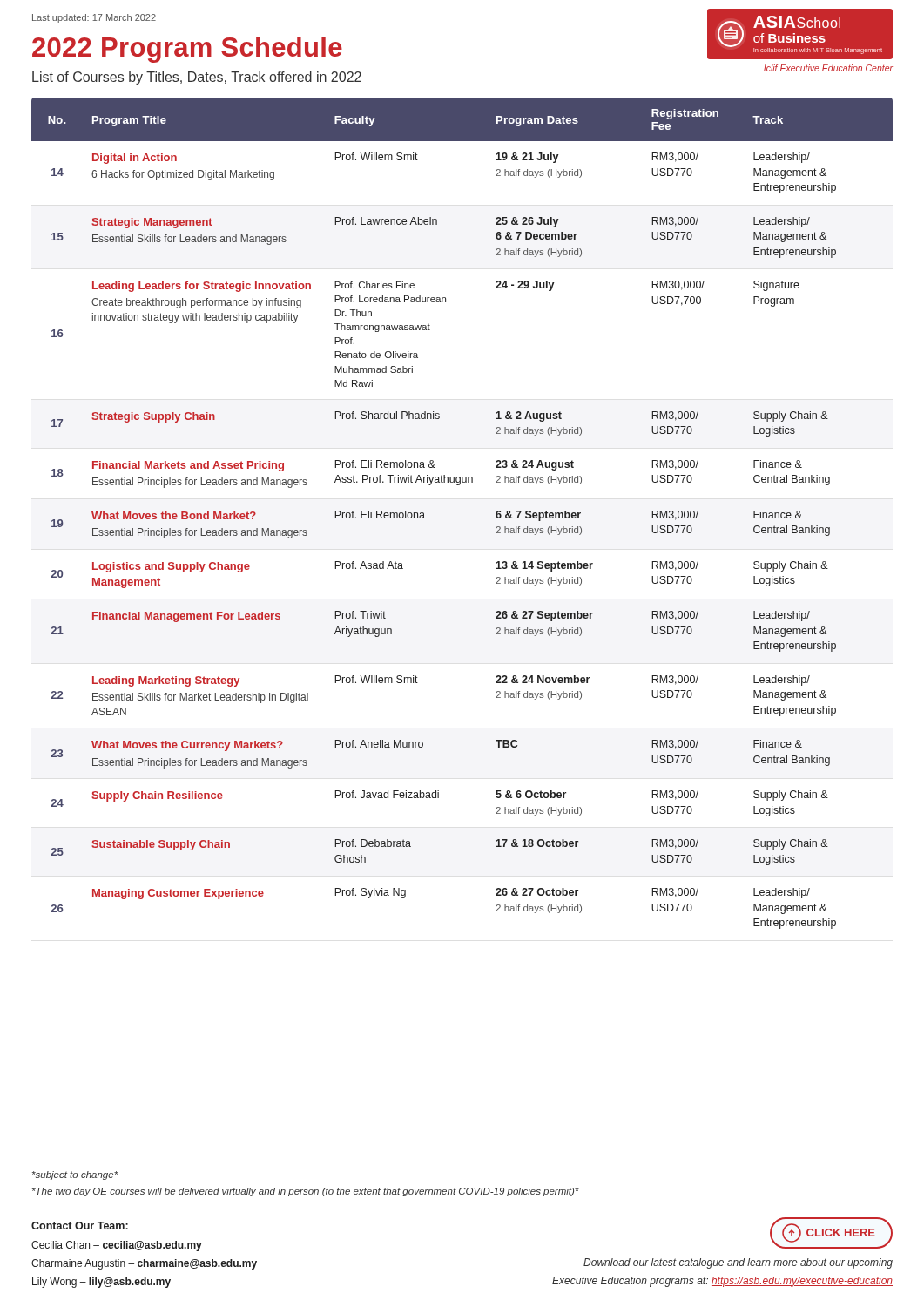Select the logo

[x=800, y=41]
